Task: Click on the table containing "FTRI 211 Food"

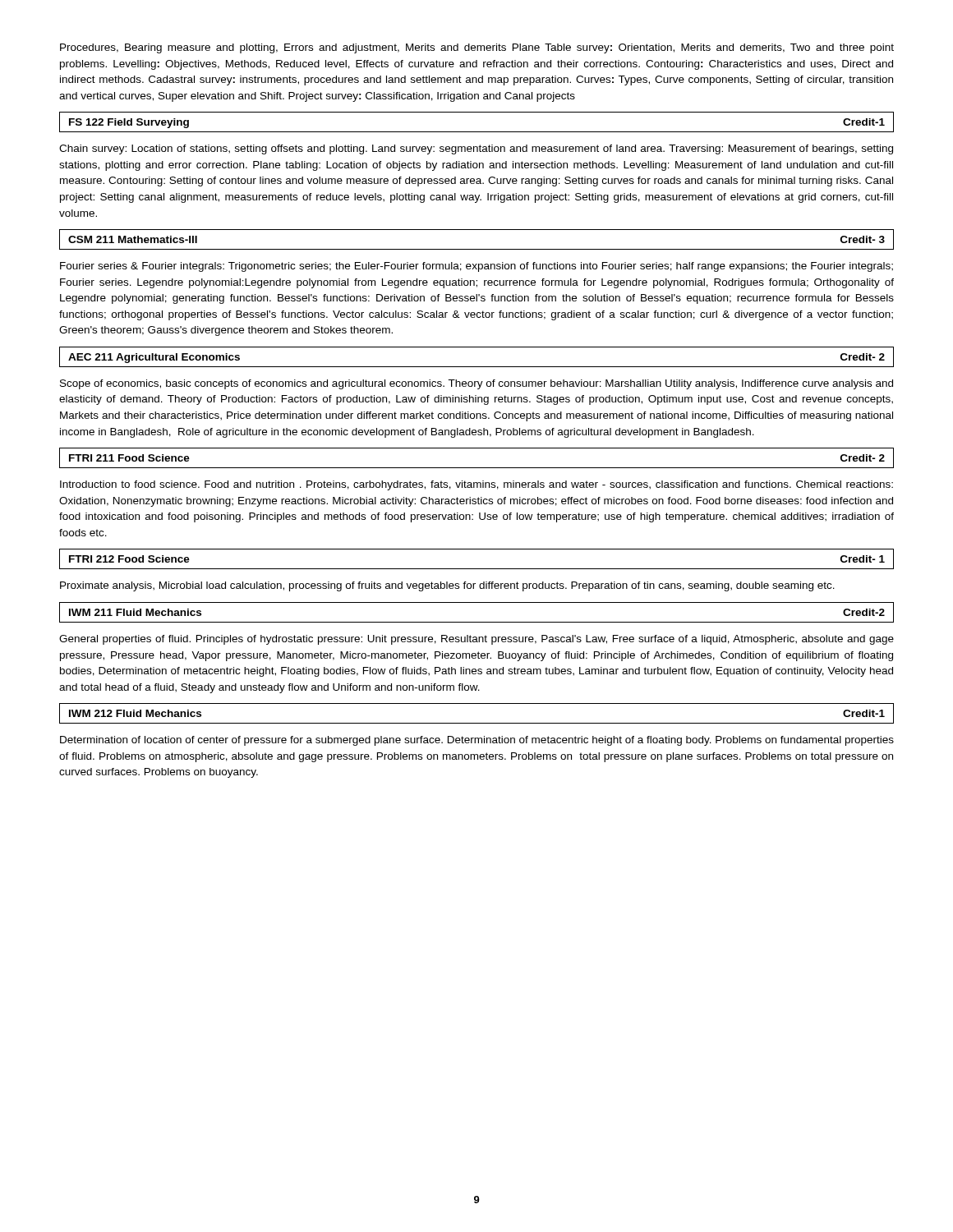Action: (476, 458)
